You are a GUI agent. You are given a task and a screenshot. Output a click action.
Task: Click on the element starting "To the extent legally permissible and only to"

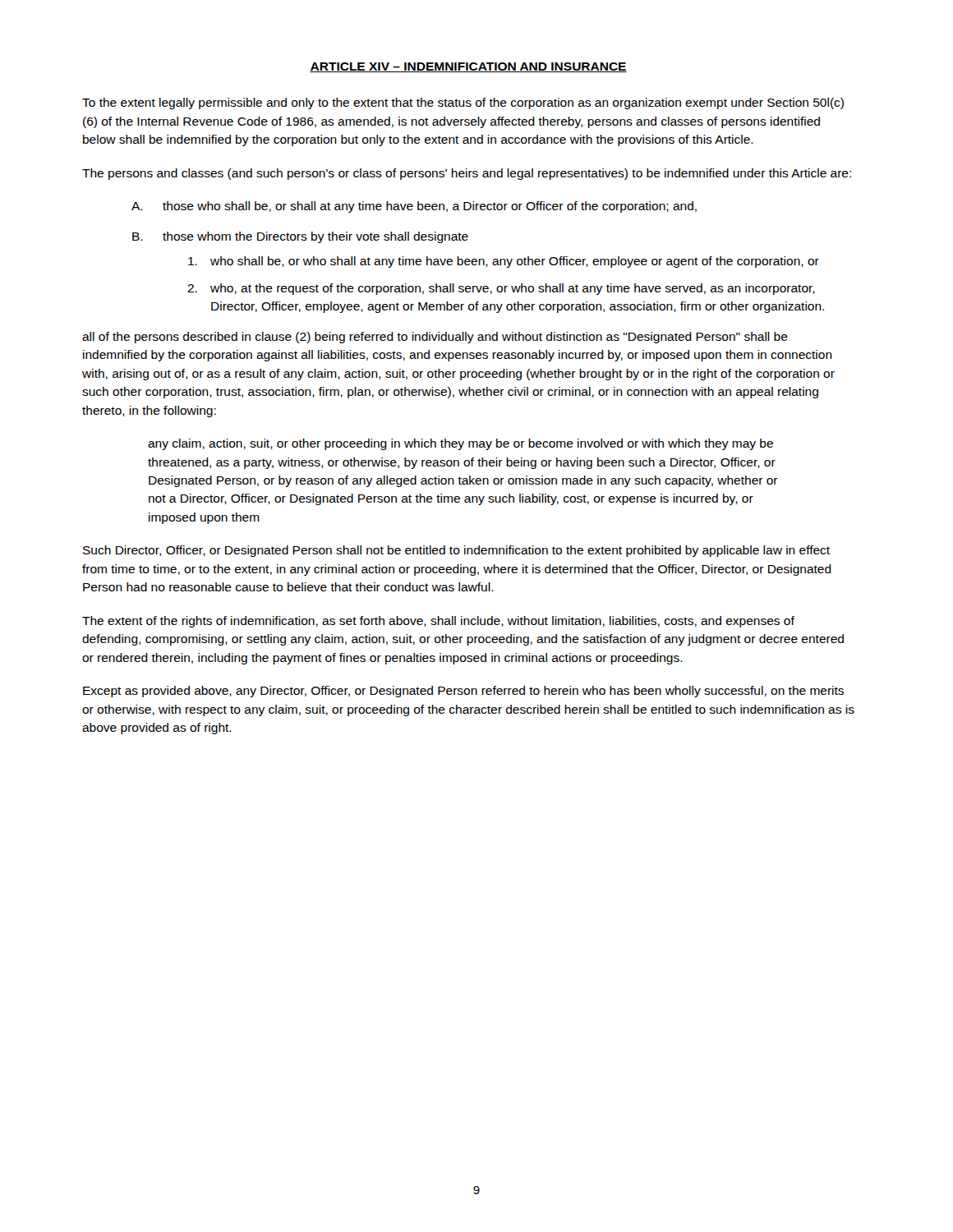[x=463, y=121]
